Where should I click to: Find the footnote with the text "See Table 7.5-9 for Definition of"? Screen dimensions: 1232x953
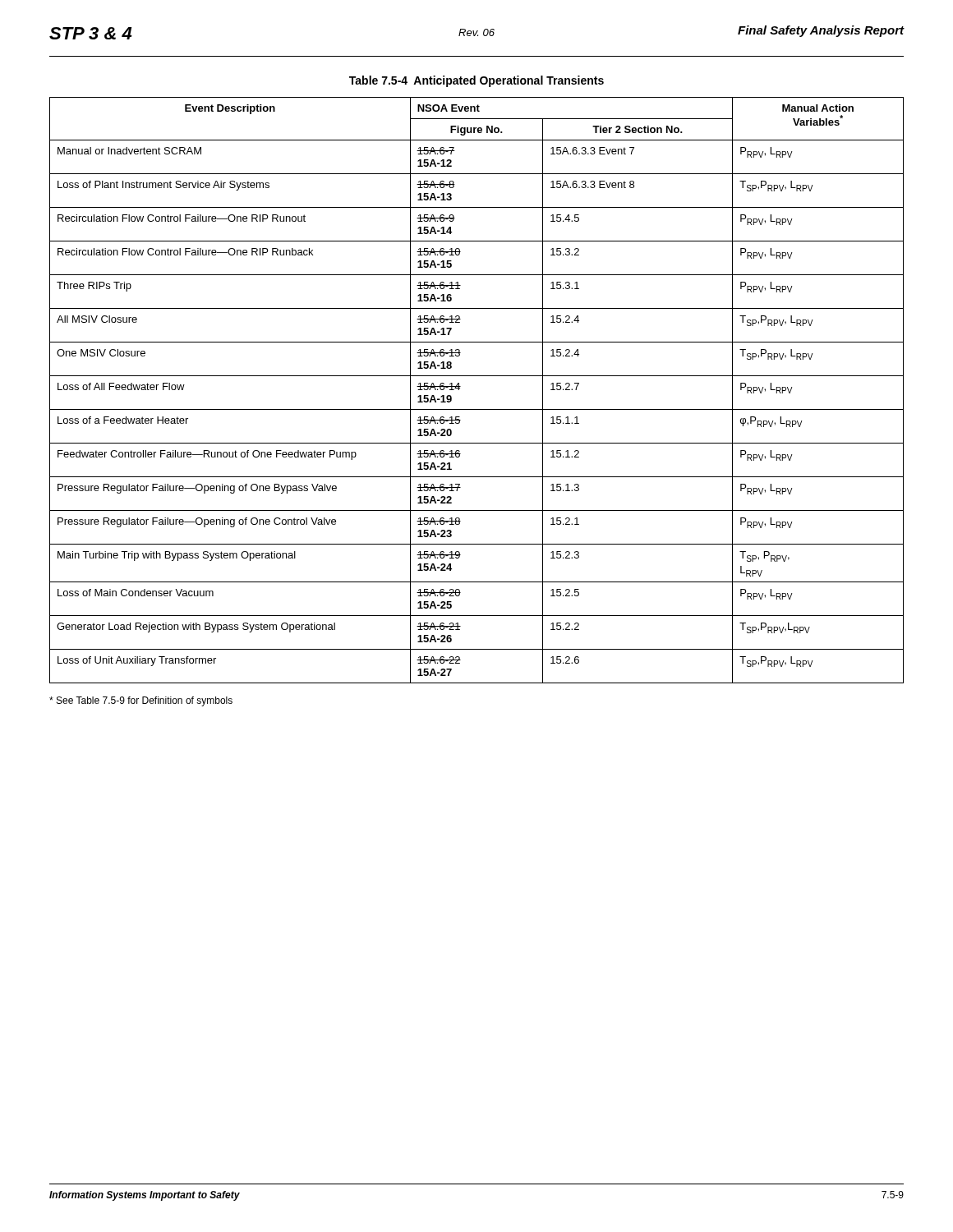coord(141,701)
